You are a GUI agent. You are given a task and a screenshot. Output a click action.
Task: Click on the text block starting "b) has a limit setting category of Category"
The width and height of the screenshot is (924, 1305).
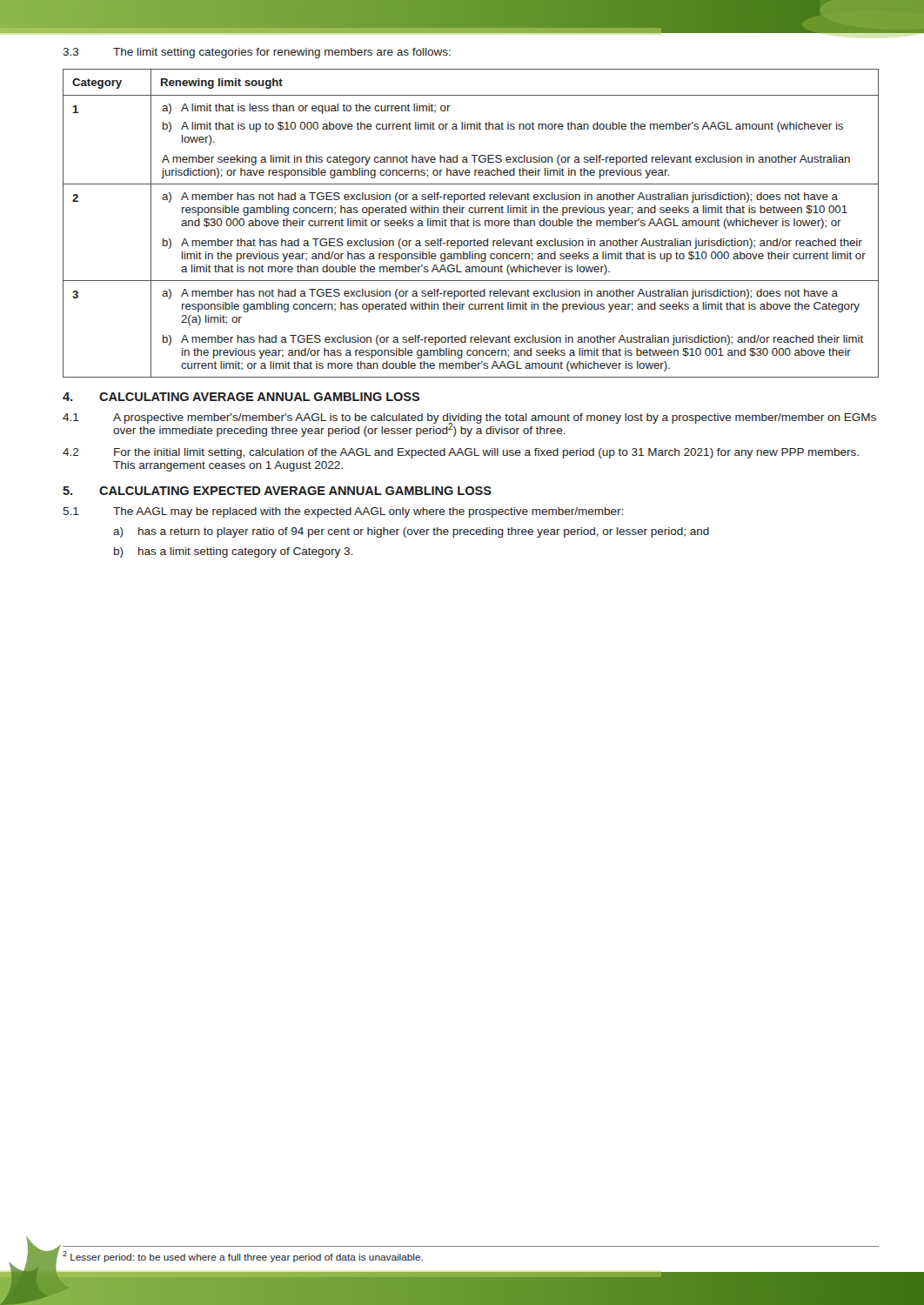233,552
